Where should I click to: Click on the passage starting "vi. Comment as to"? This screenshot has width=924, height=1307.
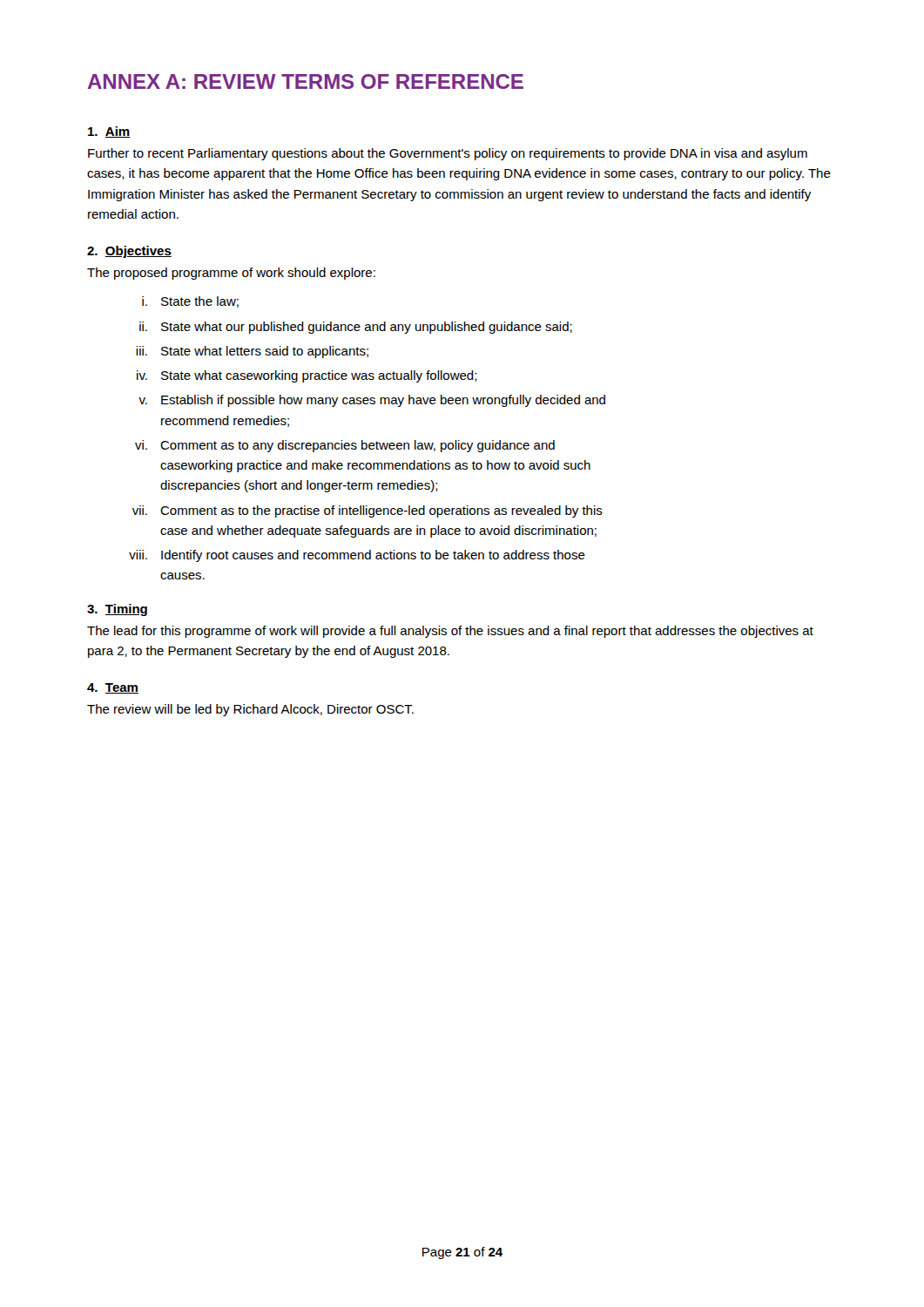pos(348,465)
